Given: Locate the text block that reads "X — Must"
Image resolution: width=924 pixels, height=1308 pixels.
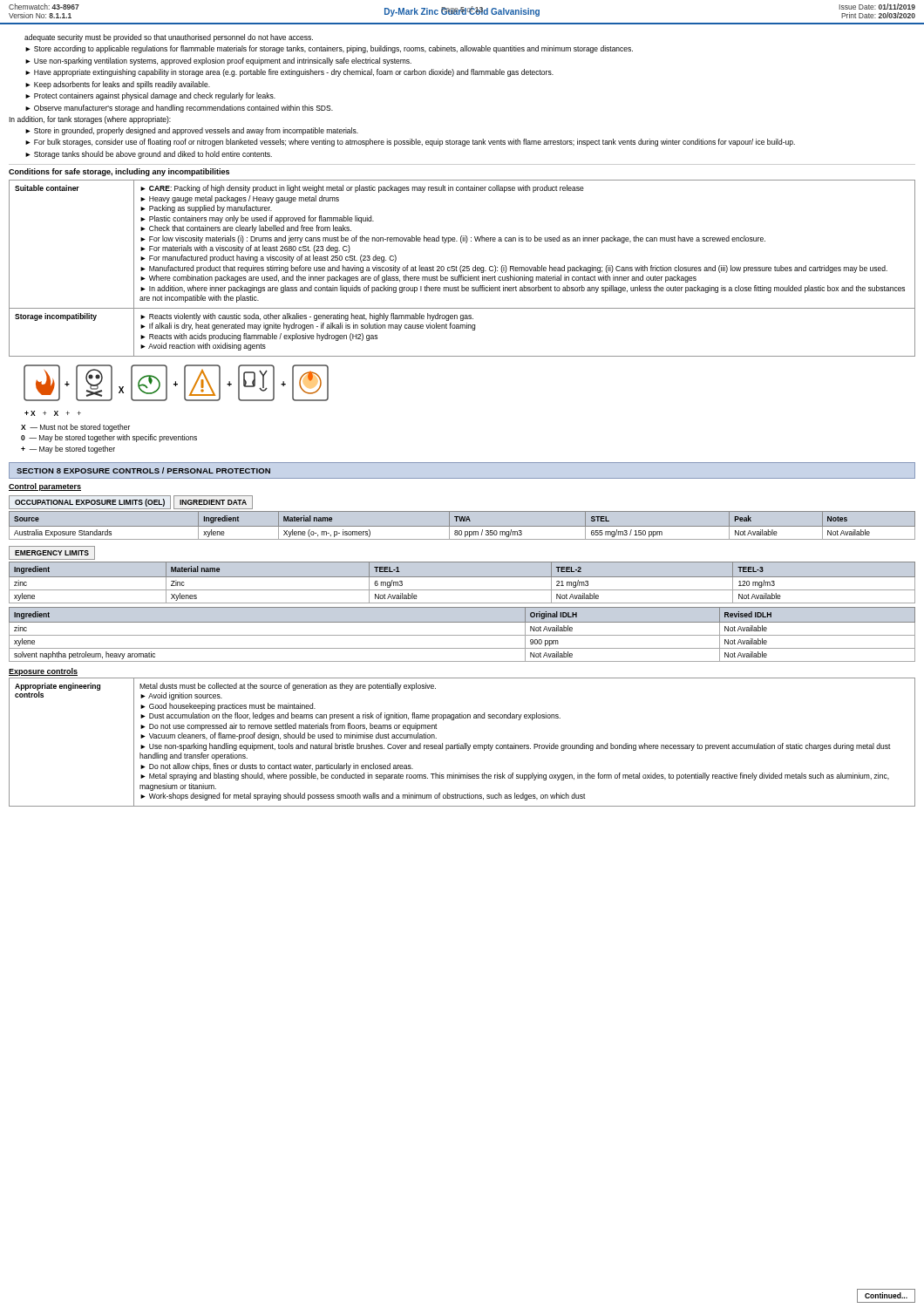Looking at the screenshot, I should click(109, 438).
